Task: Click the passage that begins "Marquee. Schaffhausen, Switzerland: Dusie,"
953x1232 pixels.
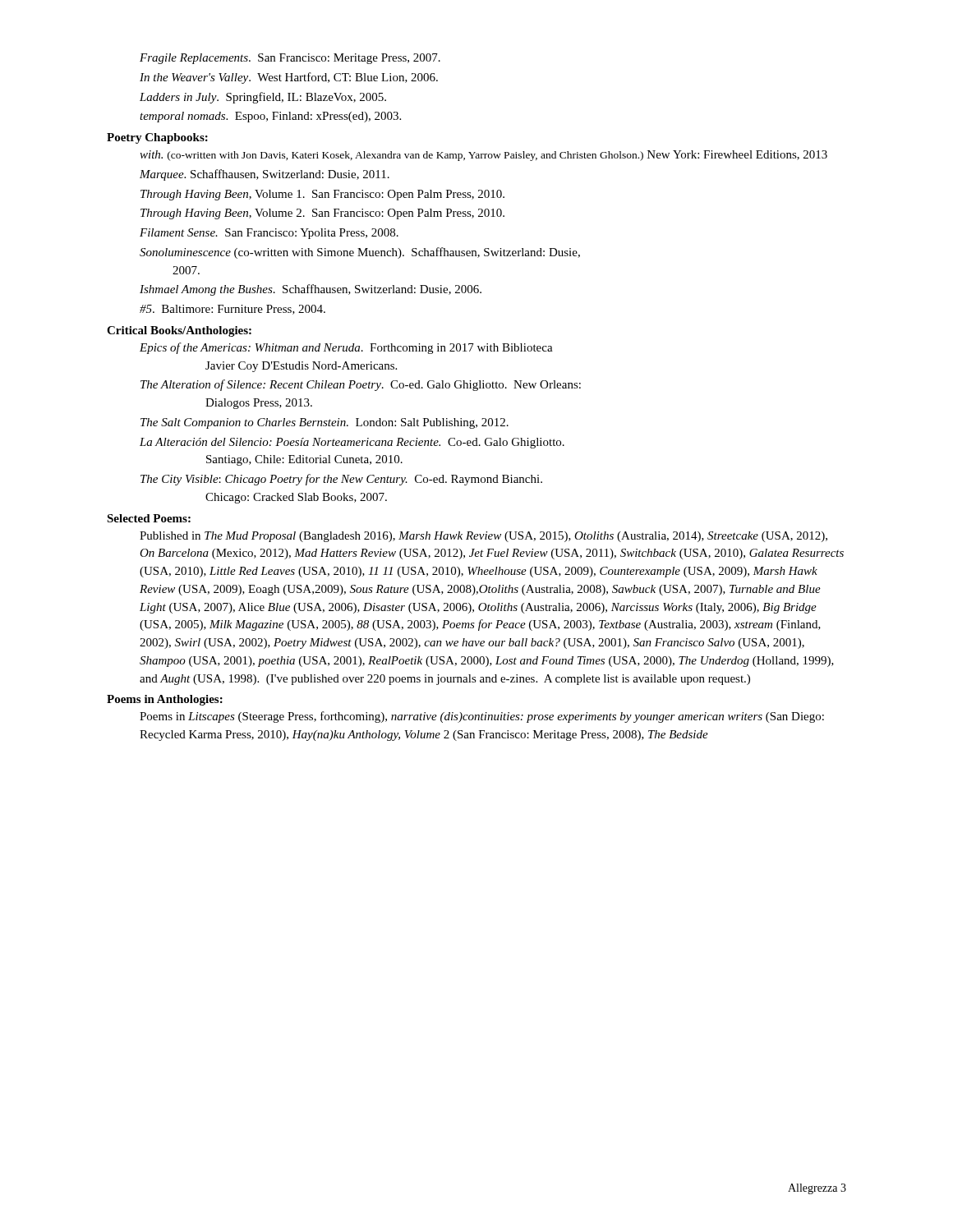Action: coord(265,174)
